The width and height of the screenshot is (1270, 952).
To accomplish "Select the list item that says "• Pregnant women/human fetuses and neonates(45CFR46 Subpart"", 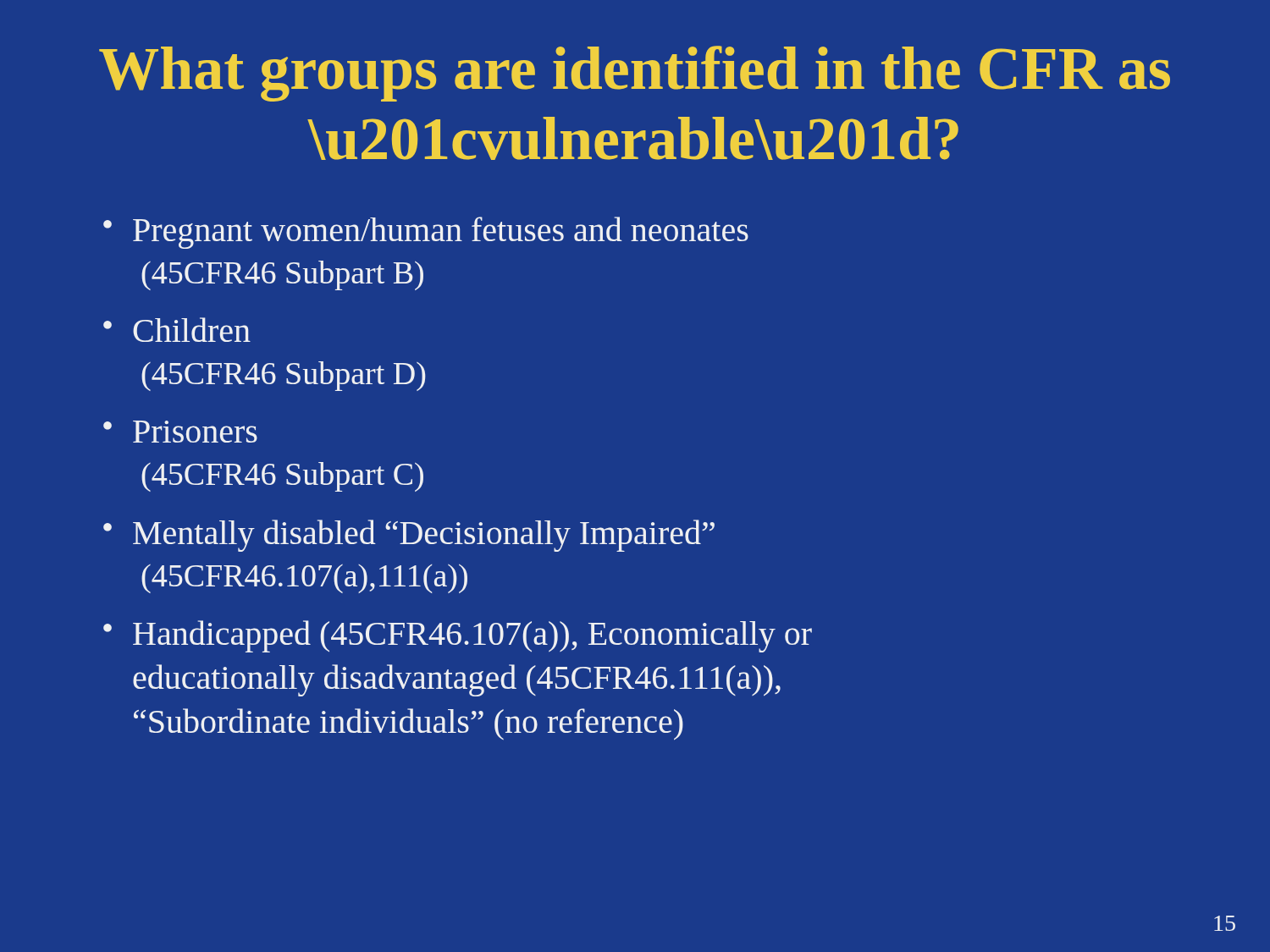I will tap(425, 251).
